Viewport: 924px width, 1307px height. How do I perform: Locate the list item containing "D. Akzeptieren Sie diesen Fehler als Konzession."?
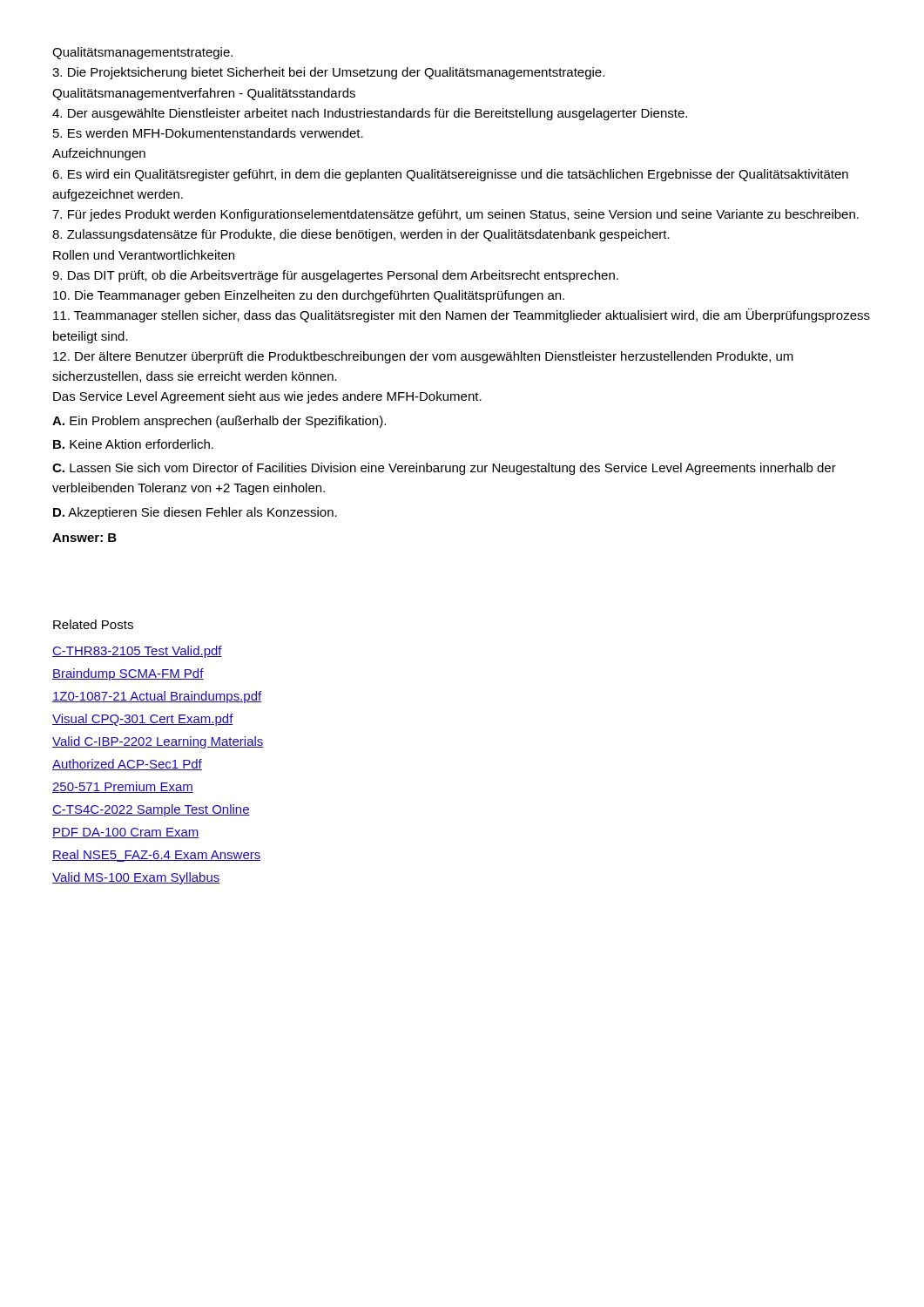tap(195, 511)
